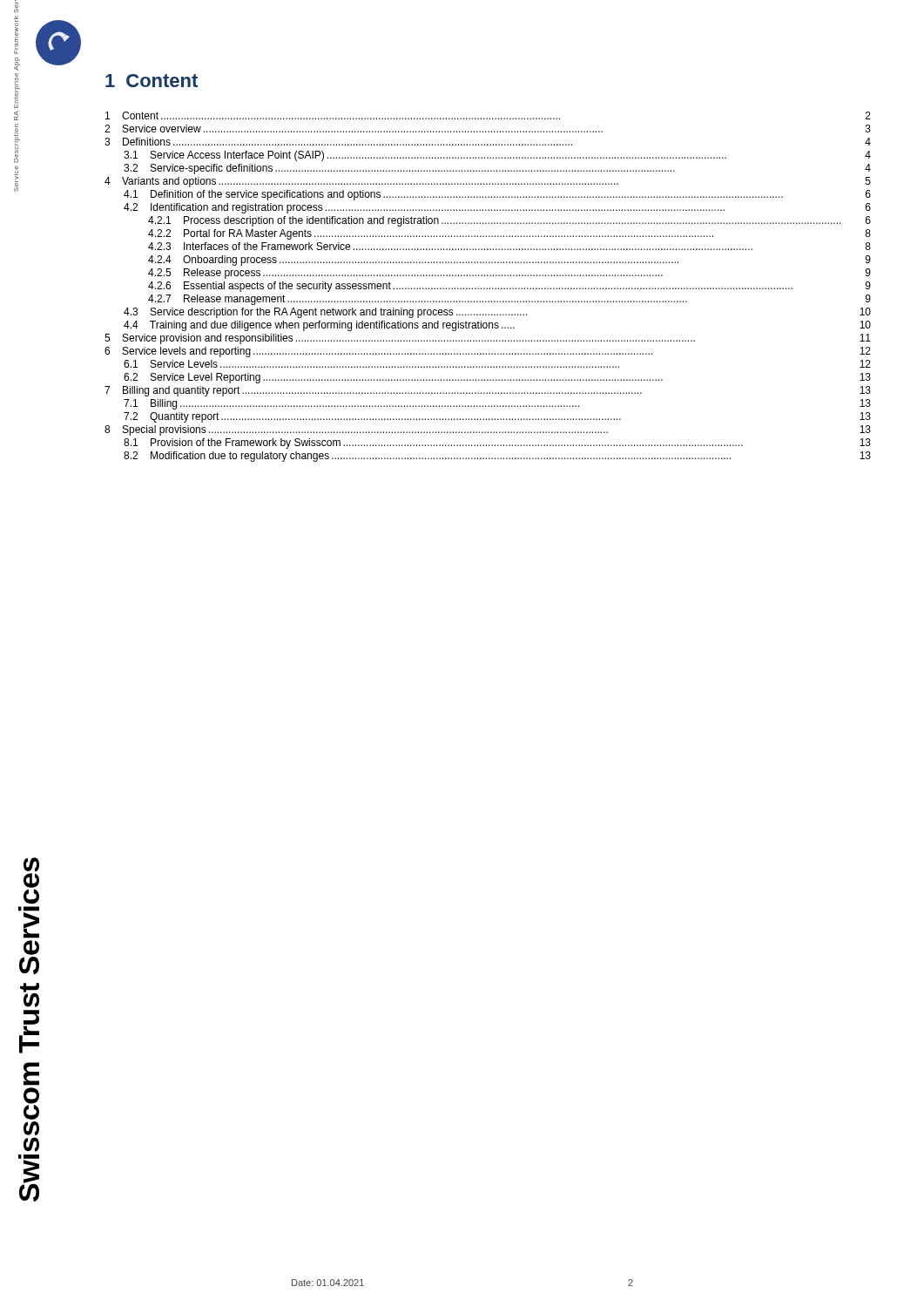The image size is (924, 1307).
Task: Click on the element starting "1 Content"
Action: pos(488,116)
